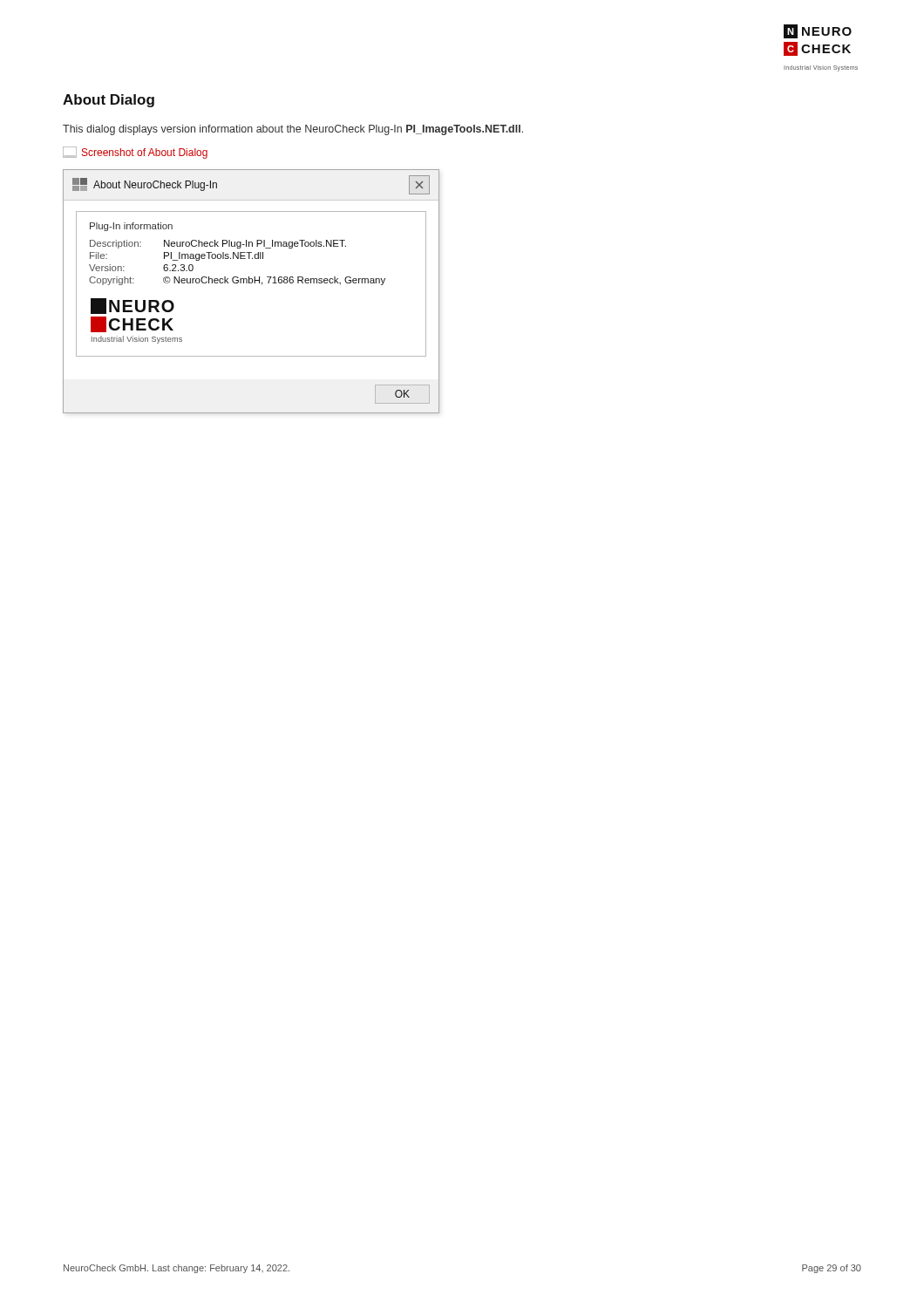Select the text block that says "This dialog displays"
924x1308 pixels.
(293, 129)
